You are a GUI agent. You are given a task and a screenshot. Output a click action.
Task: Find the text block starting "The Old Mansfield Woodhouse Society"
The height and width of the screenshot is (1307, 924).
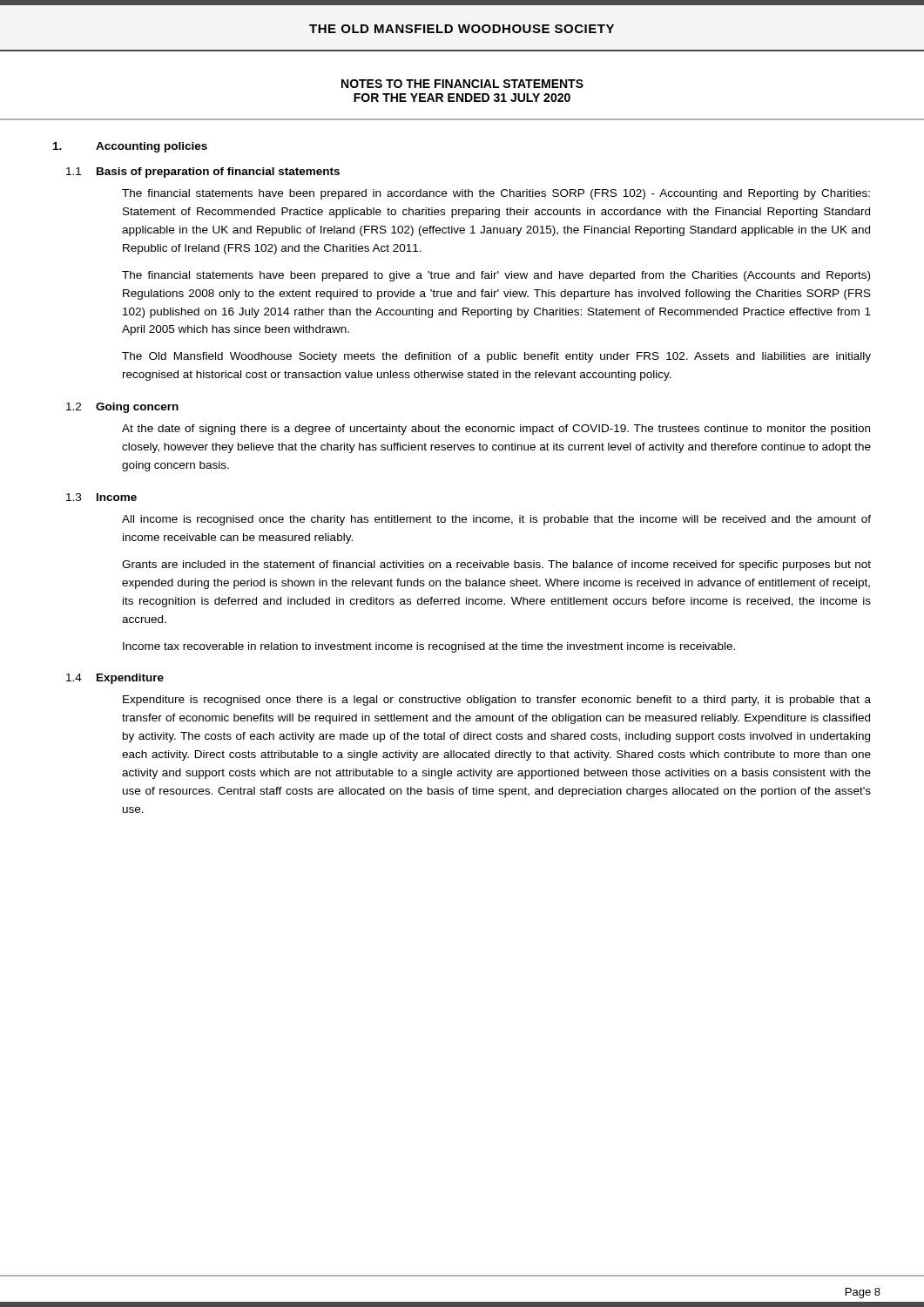click(496, 365)
